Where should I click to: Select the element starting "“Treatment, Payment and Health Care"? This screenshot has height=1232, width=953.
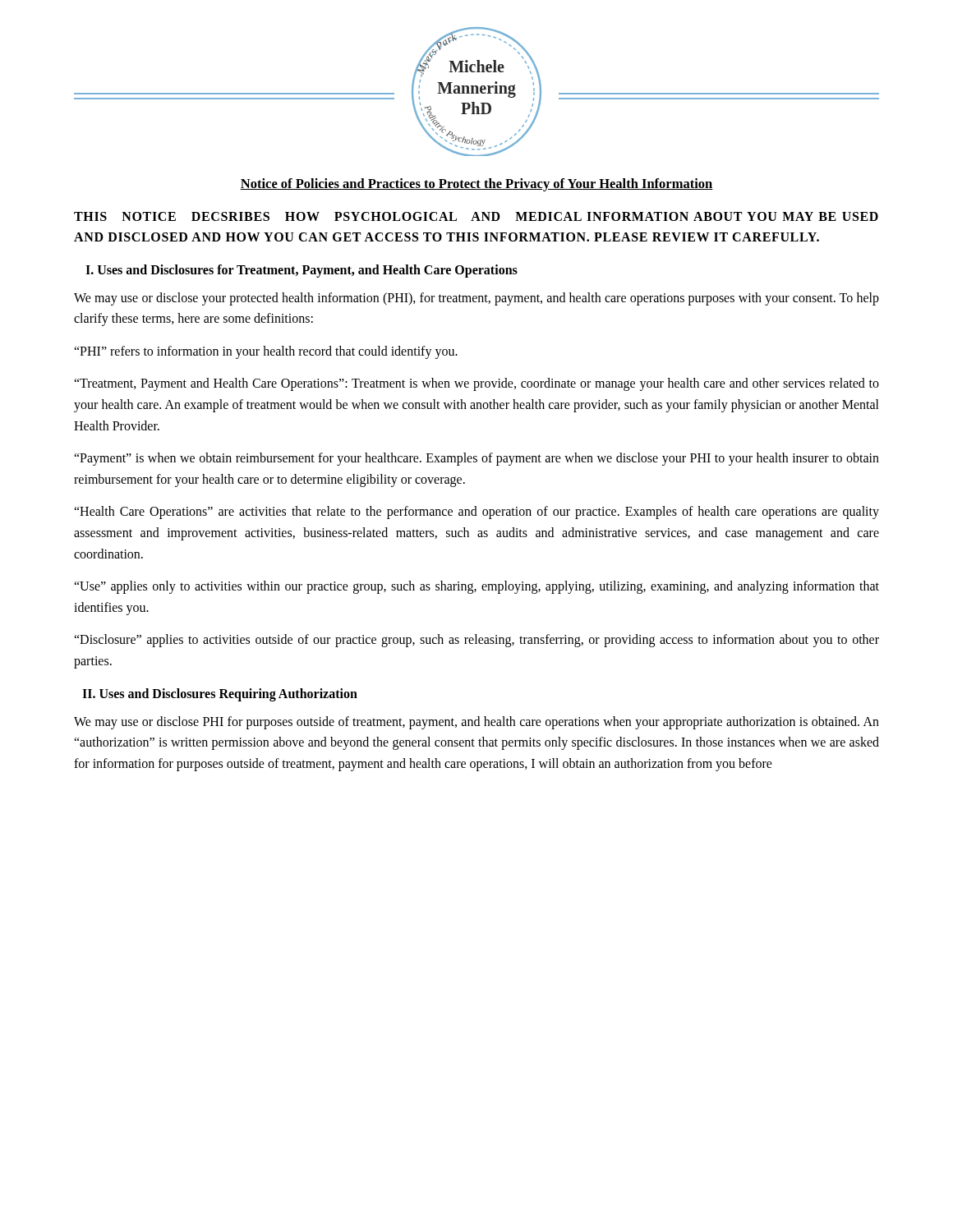pos(476,404)
